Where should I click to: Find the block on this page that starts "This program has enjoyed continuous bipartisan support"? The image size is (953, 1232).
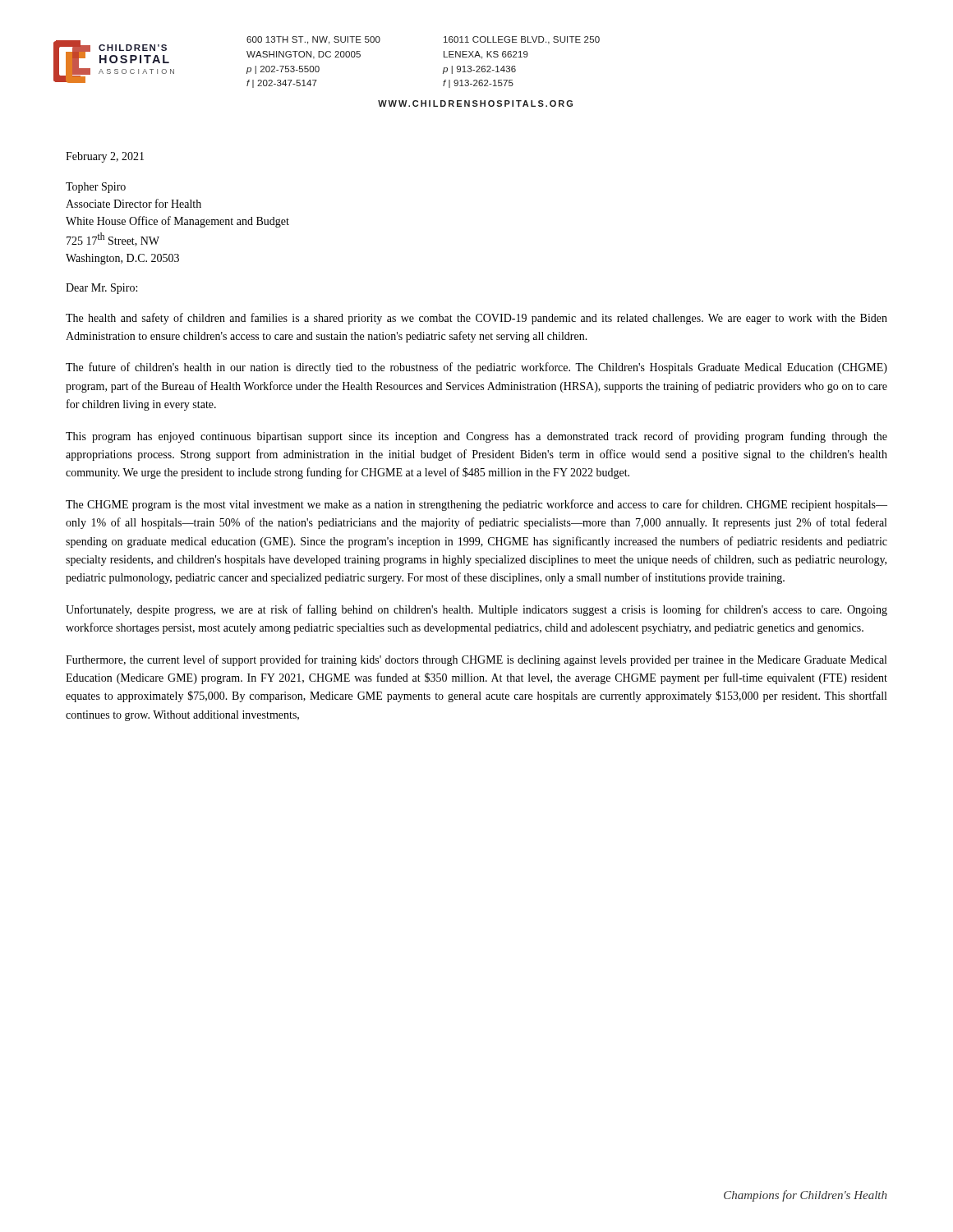[x=476, y=455]
